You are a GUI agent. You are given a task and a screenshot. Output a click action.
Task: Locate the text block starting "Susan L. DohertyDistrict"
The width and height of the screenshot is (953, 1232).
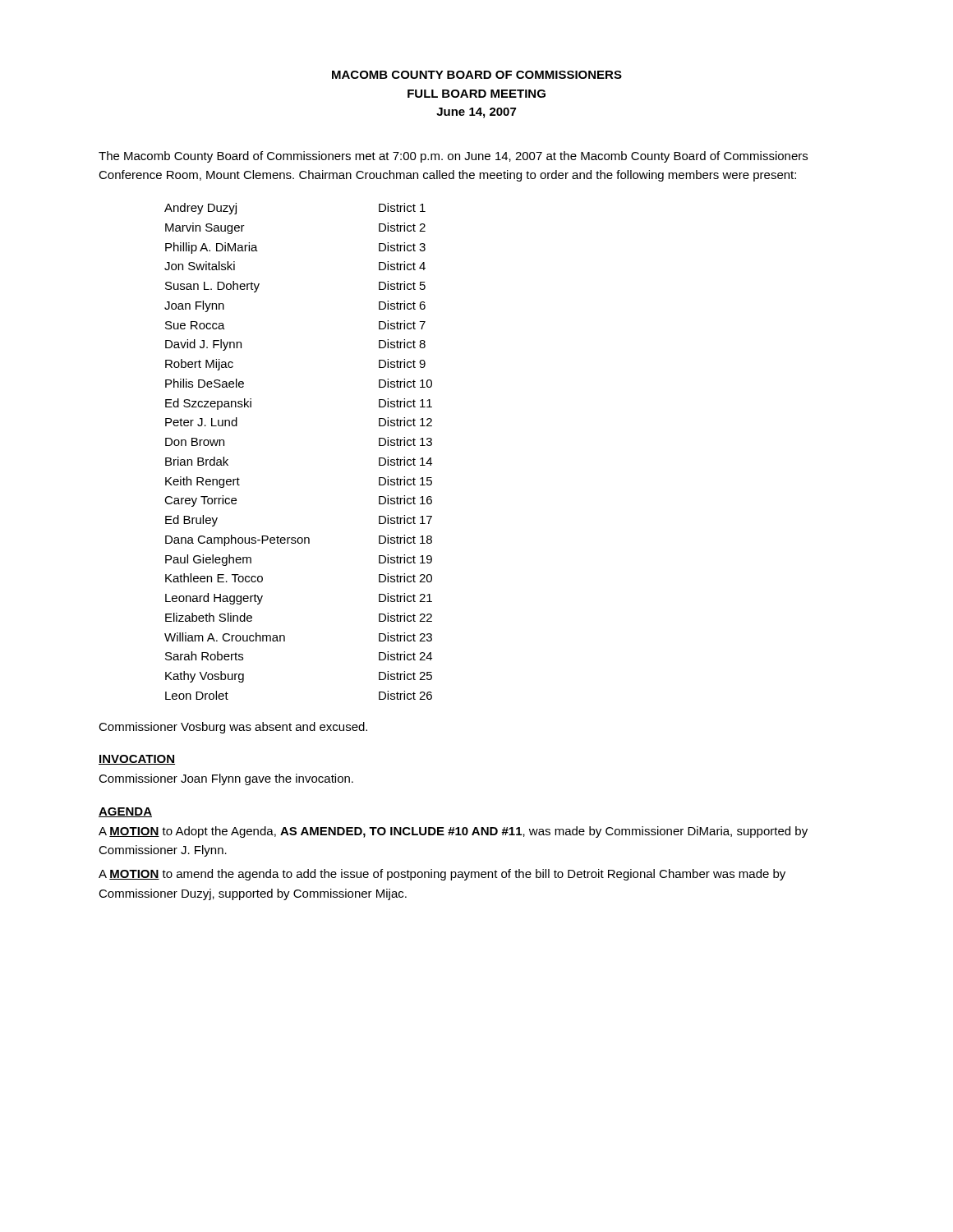coord(205,286)
